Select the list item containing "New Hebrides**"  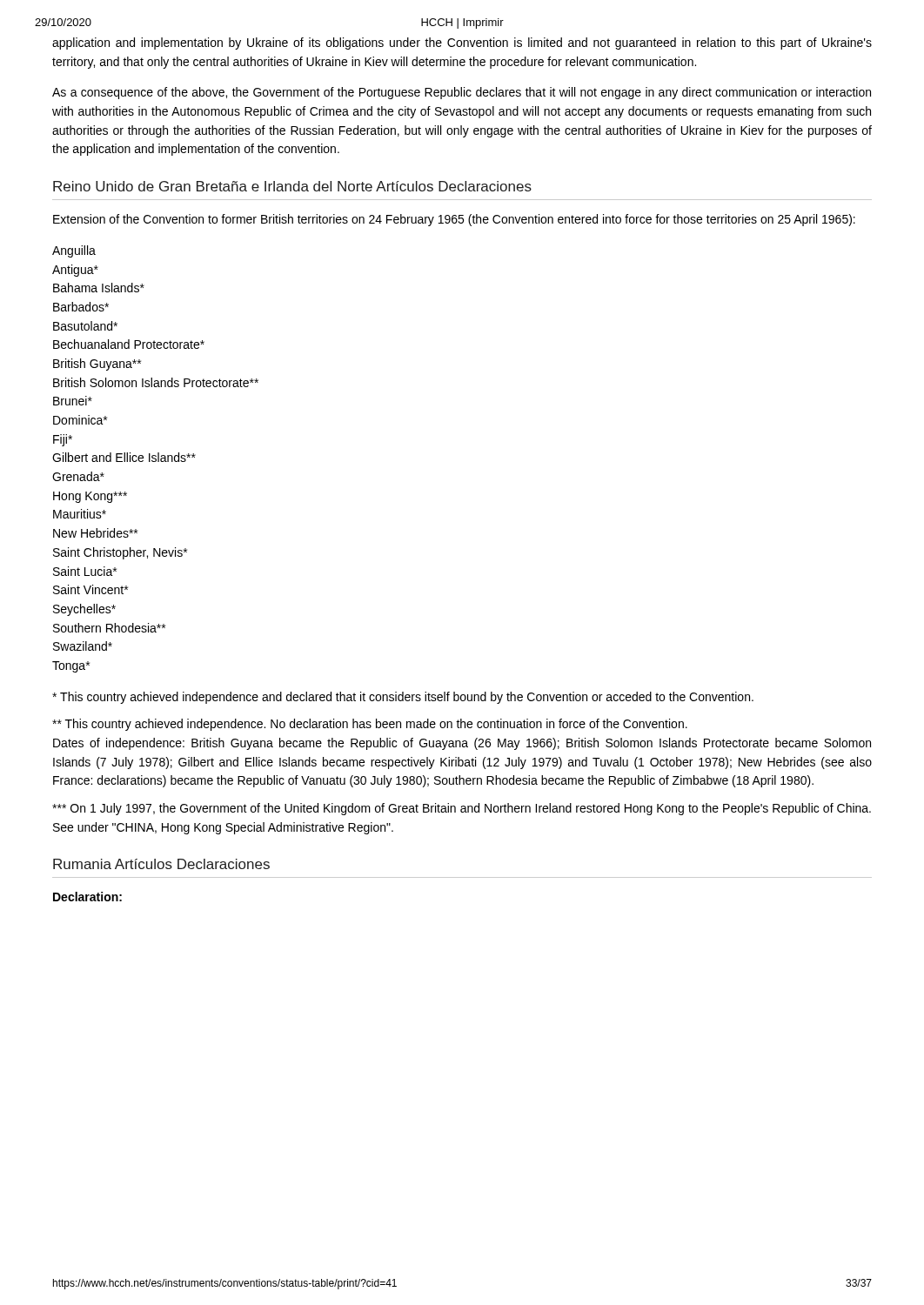95,533
